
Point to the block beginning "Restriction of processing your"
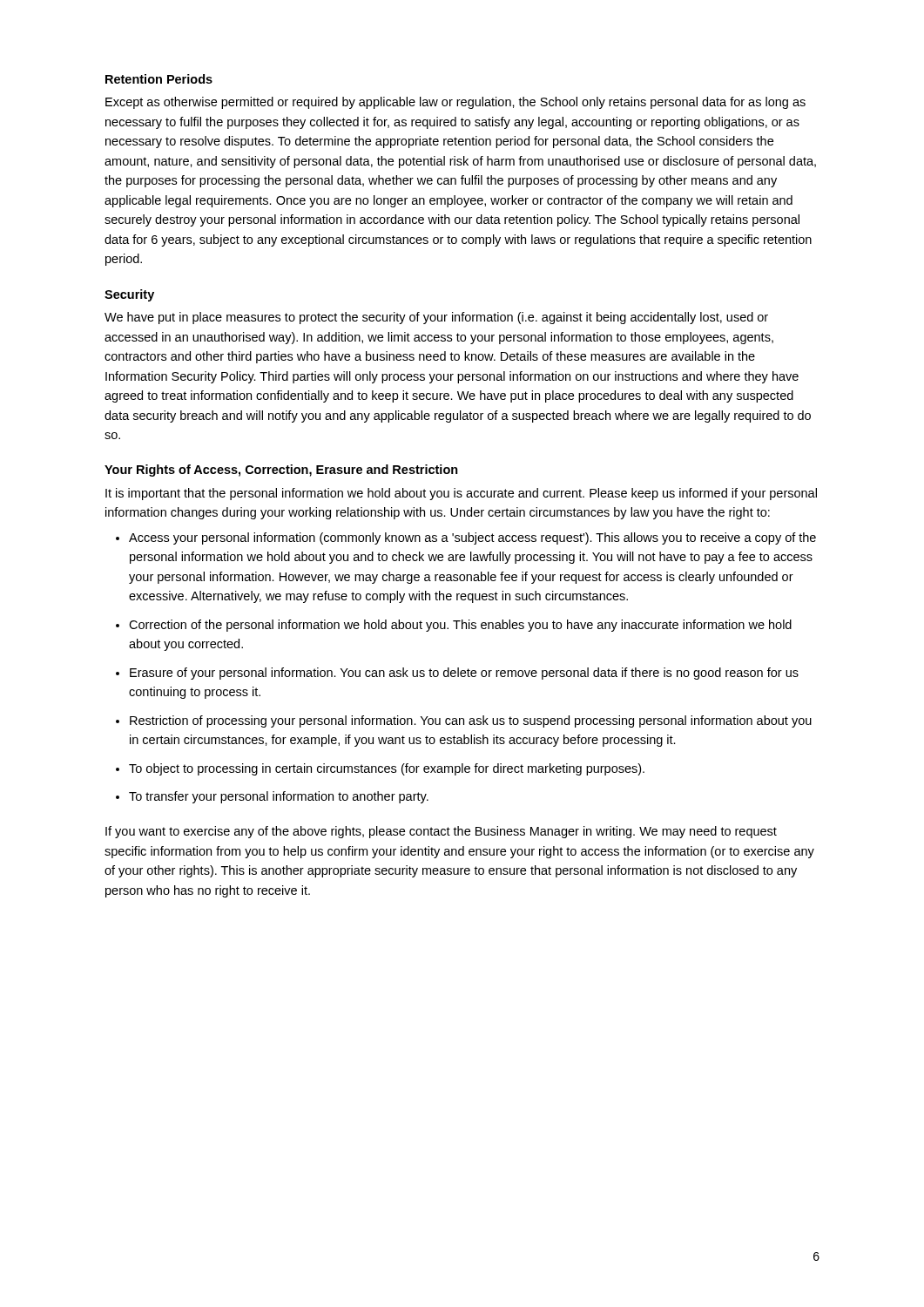click(470, 730)
